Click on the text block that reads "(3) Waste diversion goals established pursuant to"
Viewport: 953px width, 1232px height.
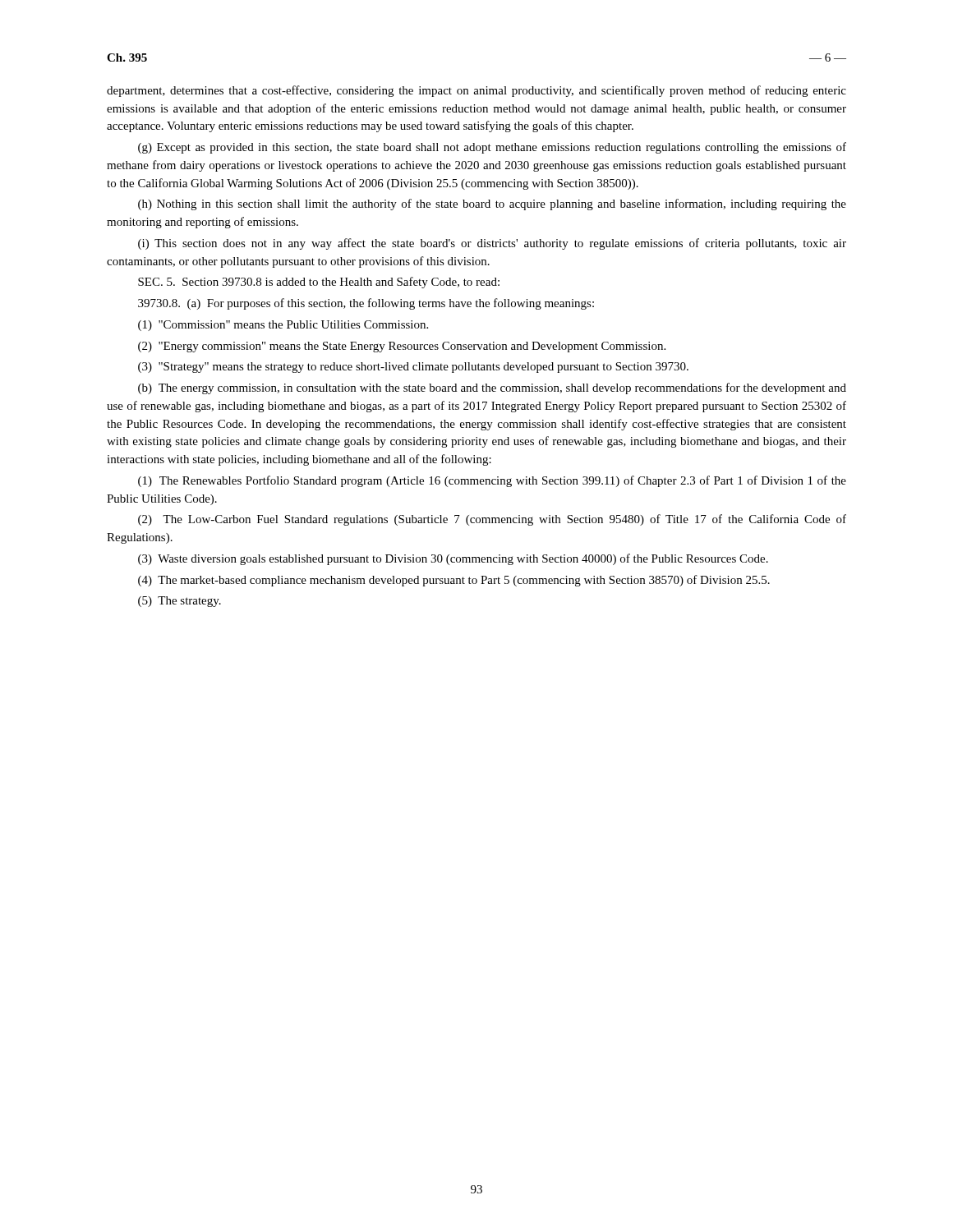[476, 559]
